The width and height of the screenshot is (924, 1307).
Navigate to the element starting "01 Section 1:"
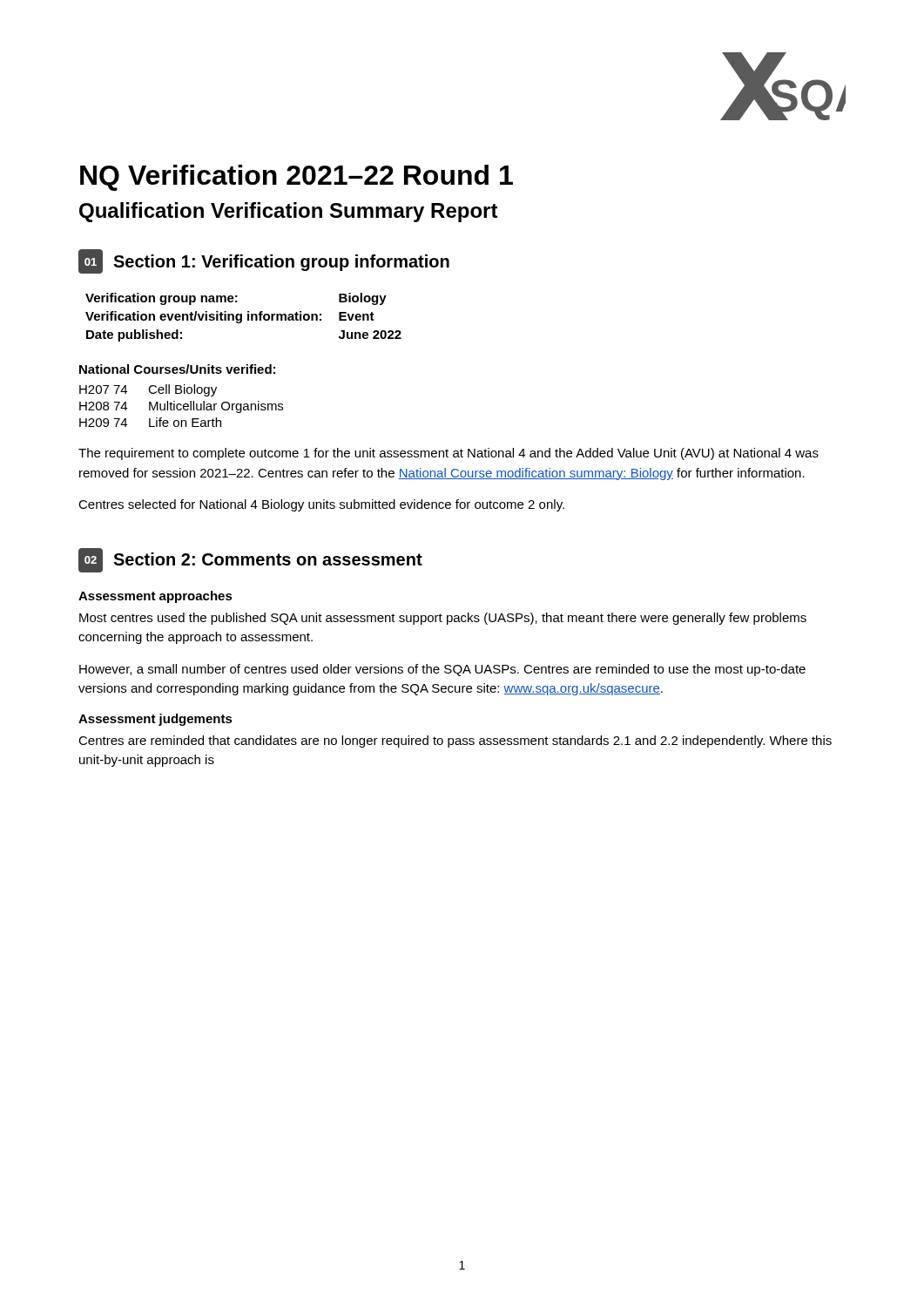pyautogui.click(x=264, y=261)
